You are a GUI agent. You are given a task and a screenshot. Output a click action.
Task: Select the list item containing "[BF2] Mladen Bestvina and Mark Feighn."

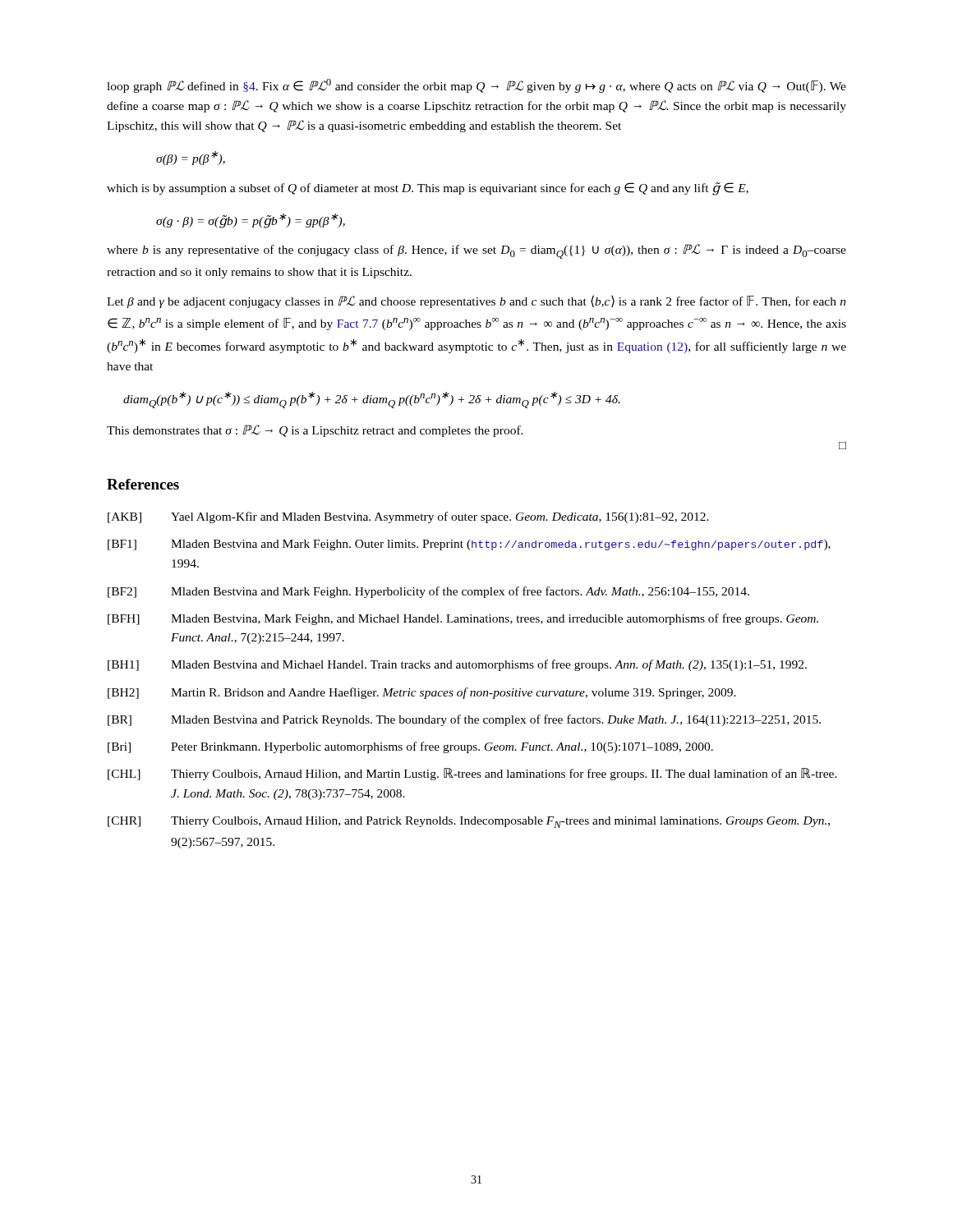pos(476,591)
